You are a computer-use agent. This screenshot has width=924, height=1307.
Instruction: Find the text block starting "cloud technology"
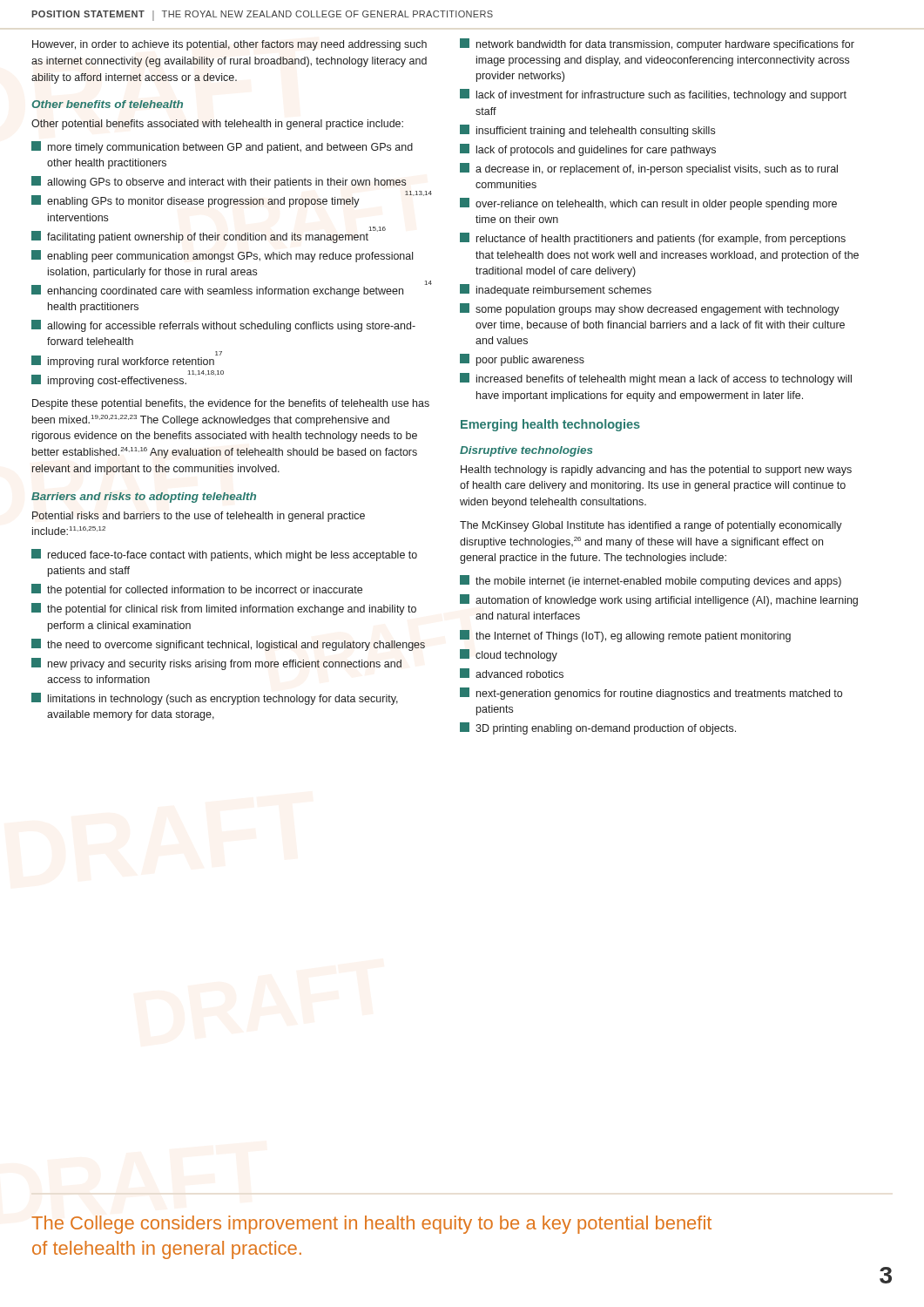[x=516, y=655]
